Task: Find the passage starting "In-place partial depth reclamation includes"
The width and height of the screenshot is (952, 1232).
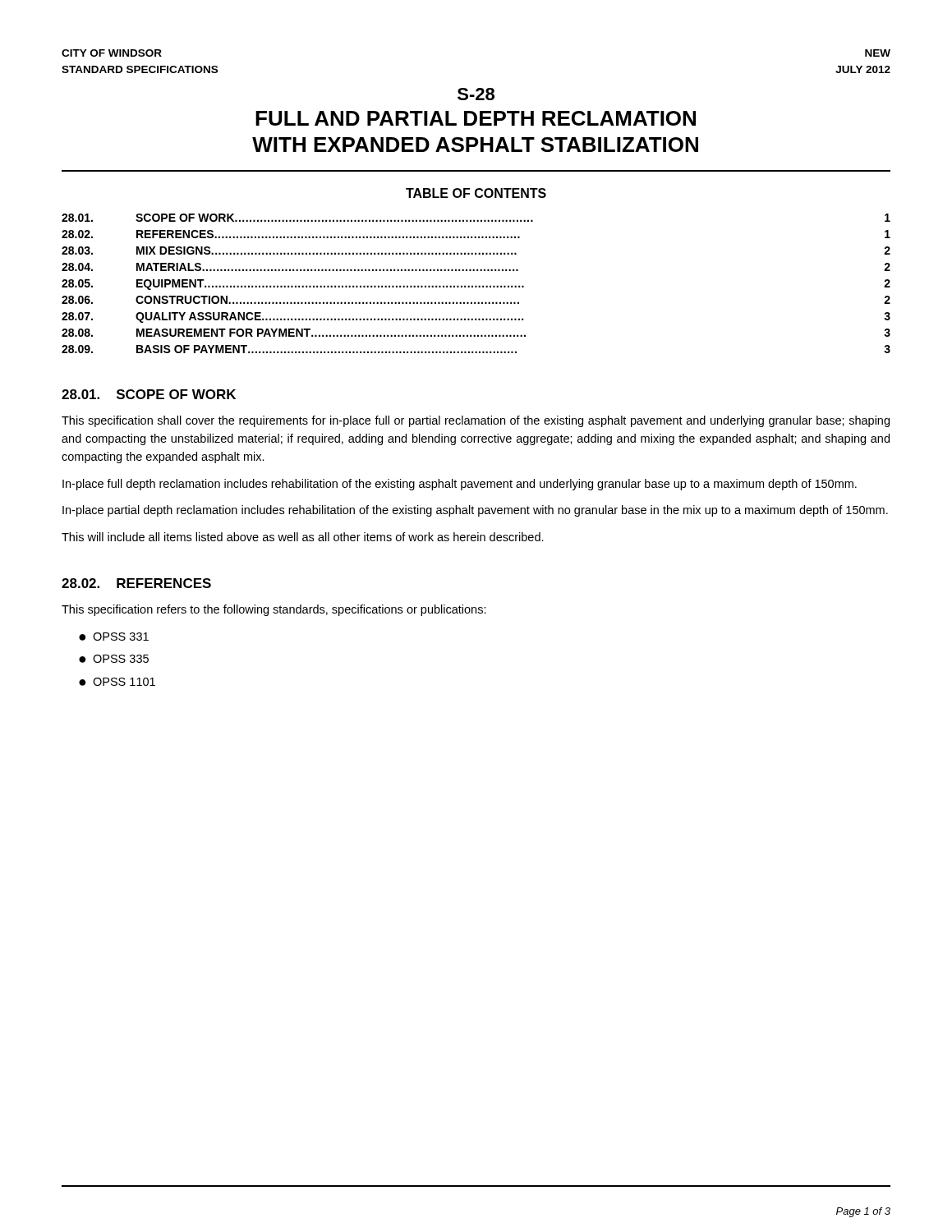Action: click(475, 510)
